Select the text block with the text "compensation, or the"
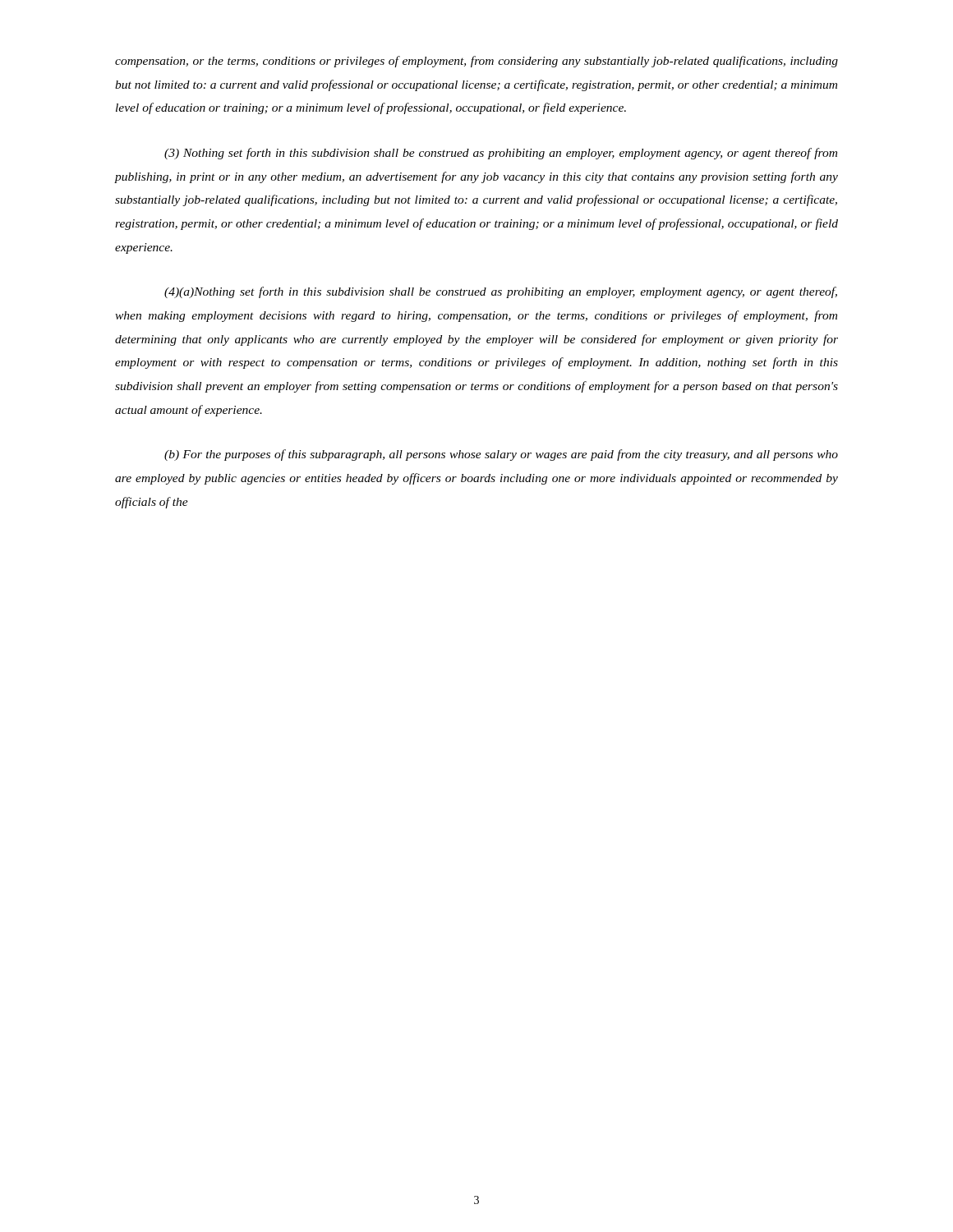 click(x=476, y=281)
